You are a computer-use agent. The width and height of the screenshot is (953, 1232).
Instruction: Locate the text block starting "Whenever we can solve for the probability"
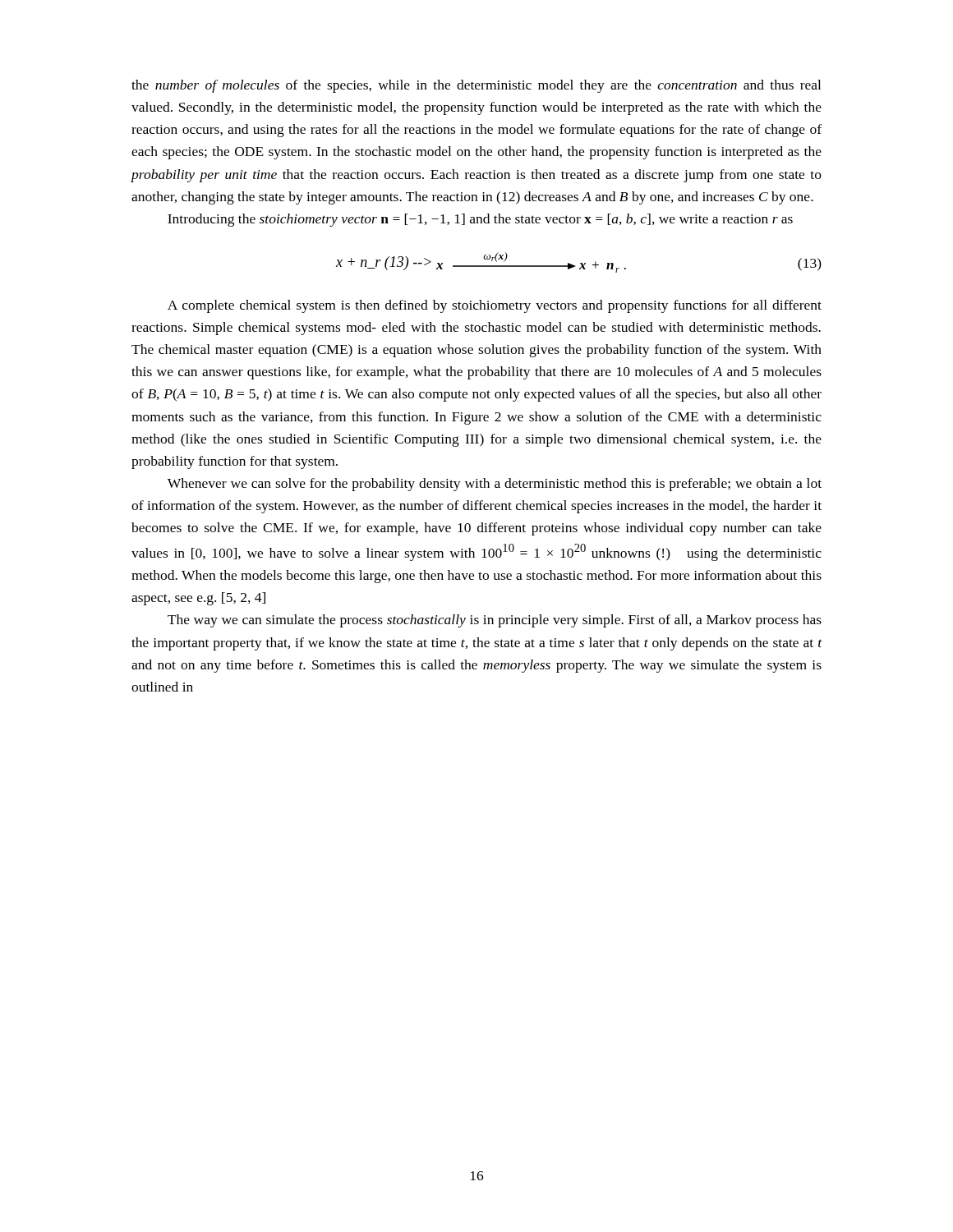[x=476, y=541]
